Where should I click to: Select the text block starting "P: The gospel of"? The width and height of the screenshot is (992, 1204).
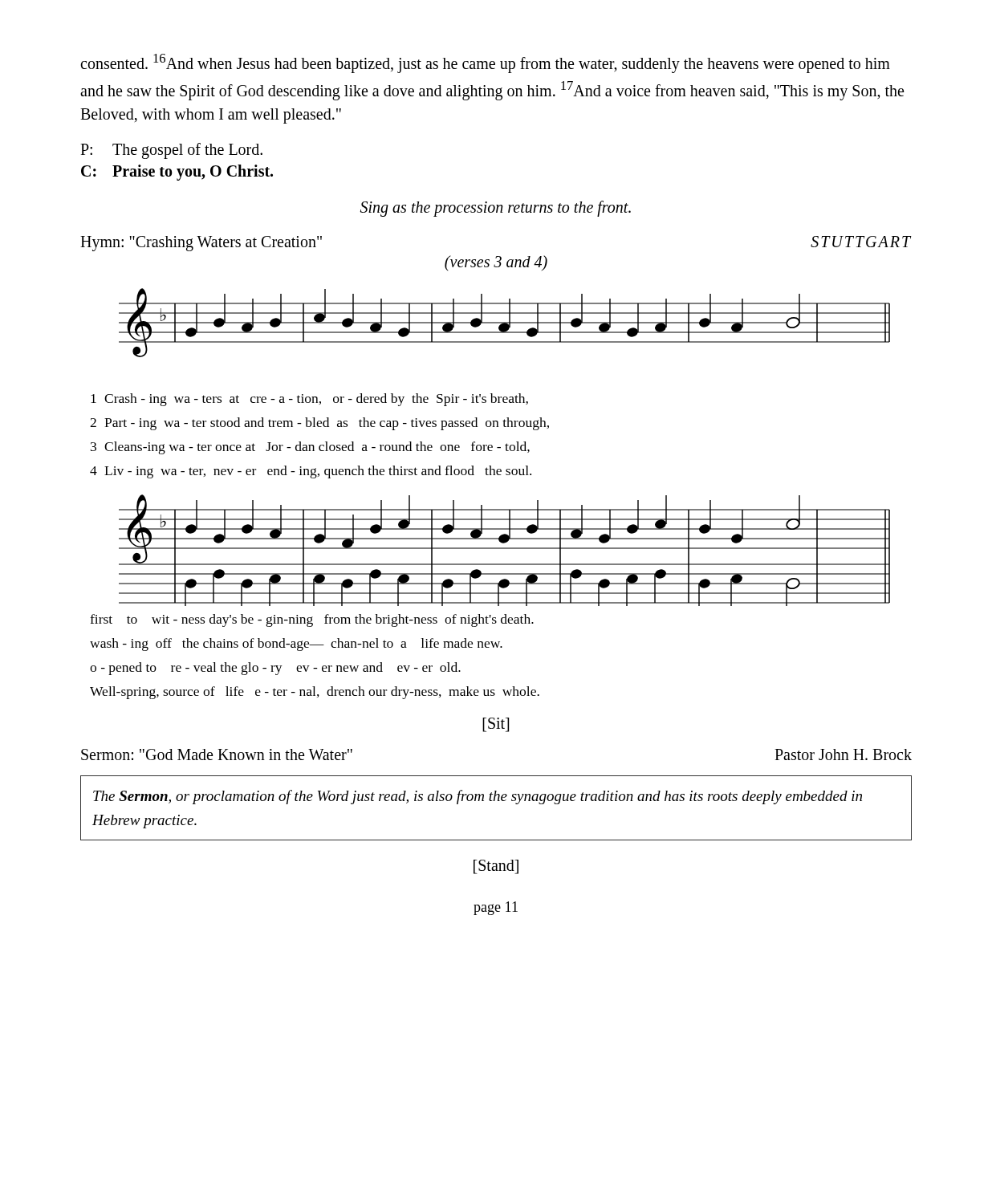click(x=172, y=150)
